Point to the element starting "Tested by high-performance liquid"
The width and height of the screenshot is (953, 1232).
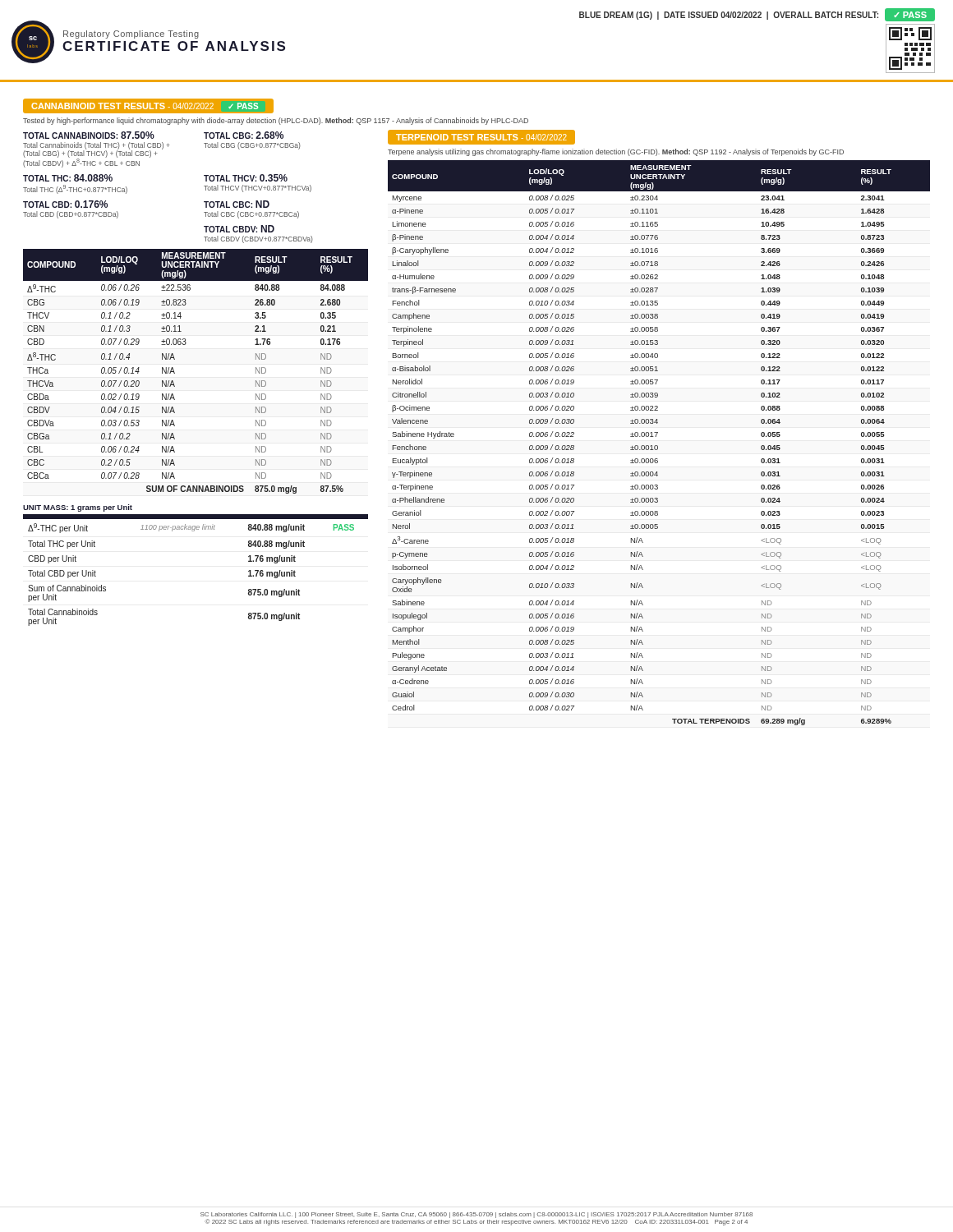pos(276,121)
